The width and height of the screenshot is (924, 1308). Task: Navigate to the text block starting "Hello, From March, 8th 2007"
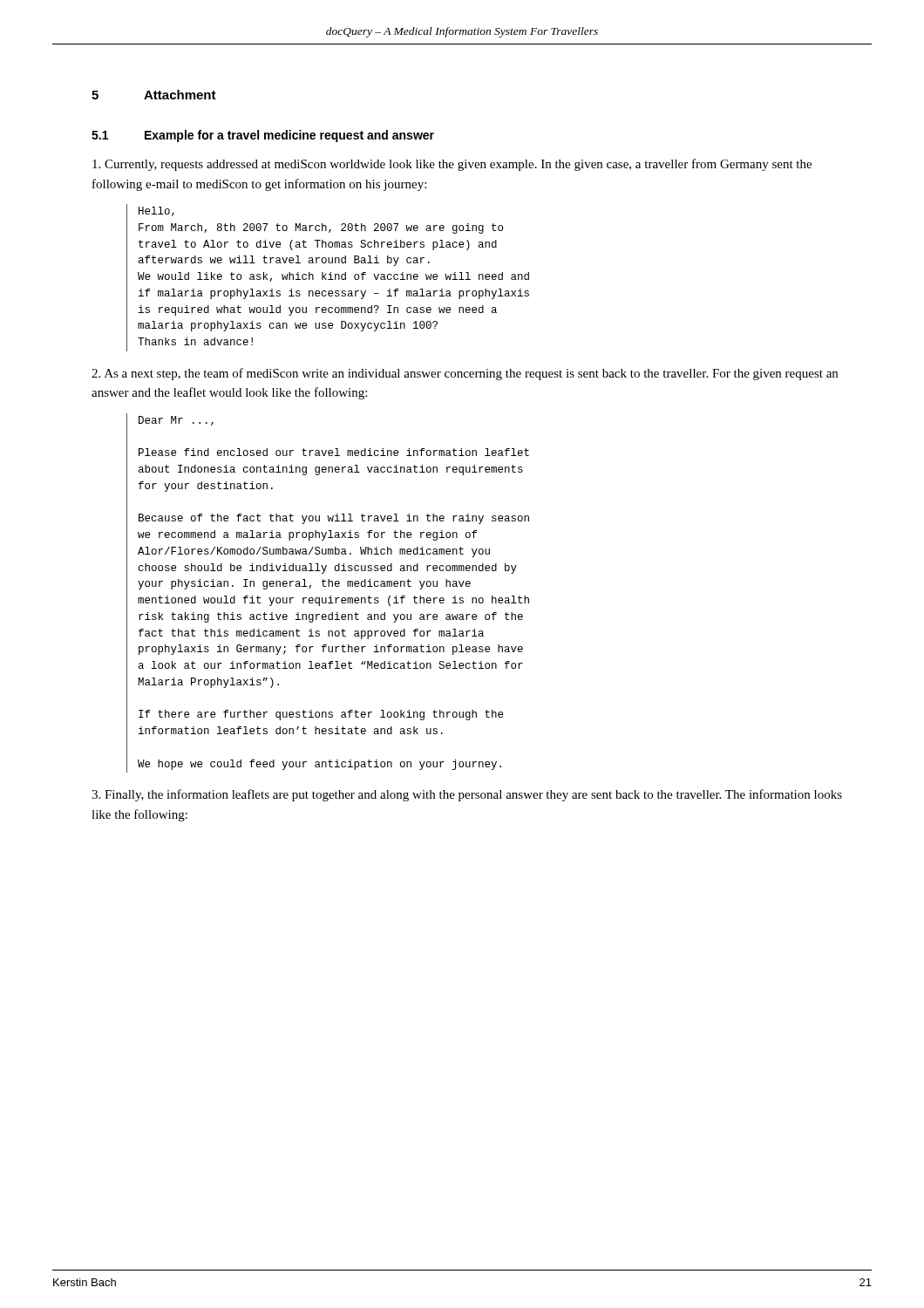click(334, 277)
